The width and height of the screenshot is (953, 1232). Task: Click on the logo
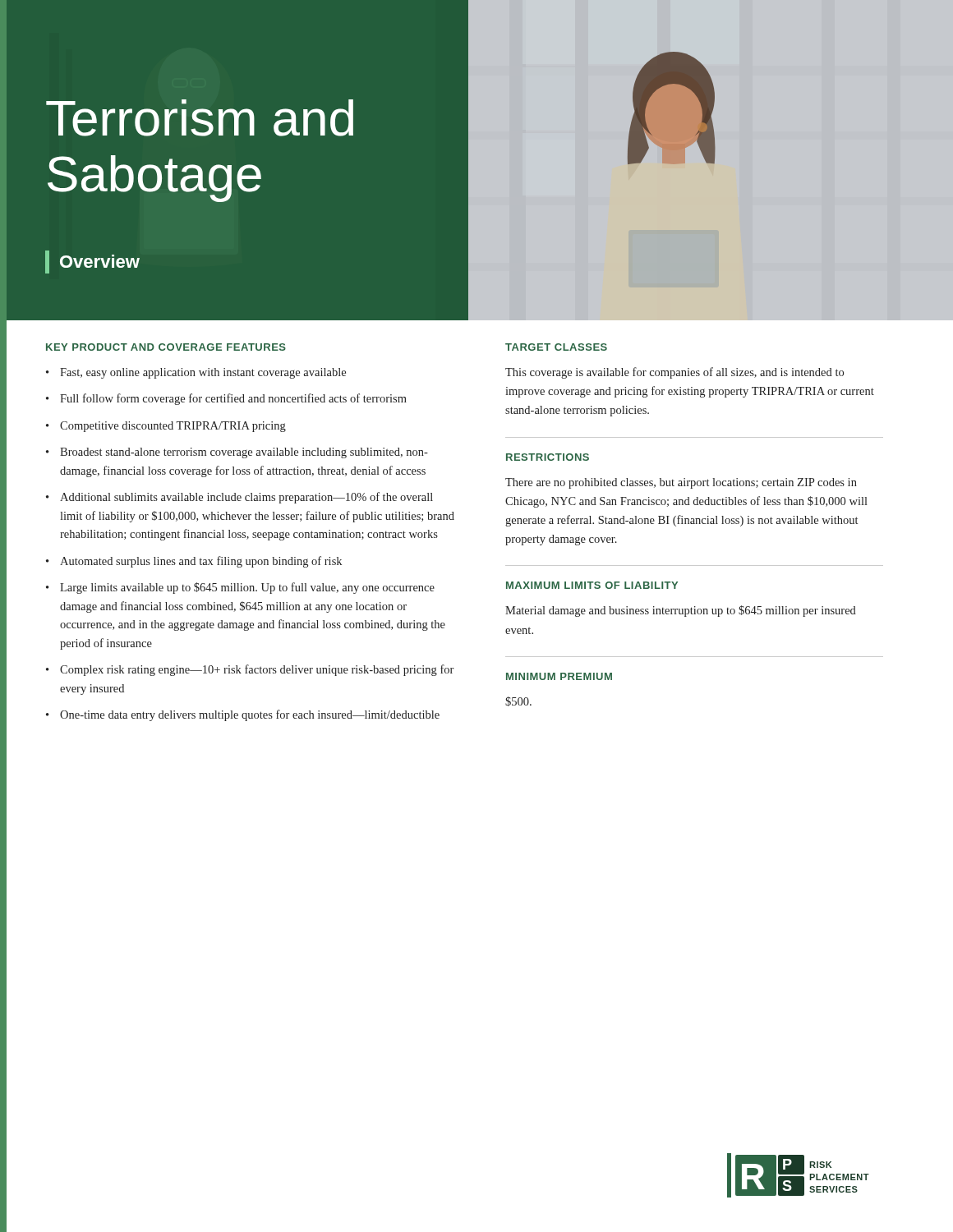coord(817,1175)
